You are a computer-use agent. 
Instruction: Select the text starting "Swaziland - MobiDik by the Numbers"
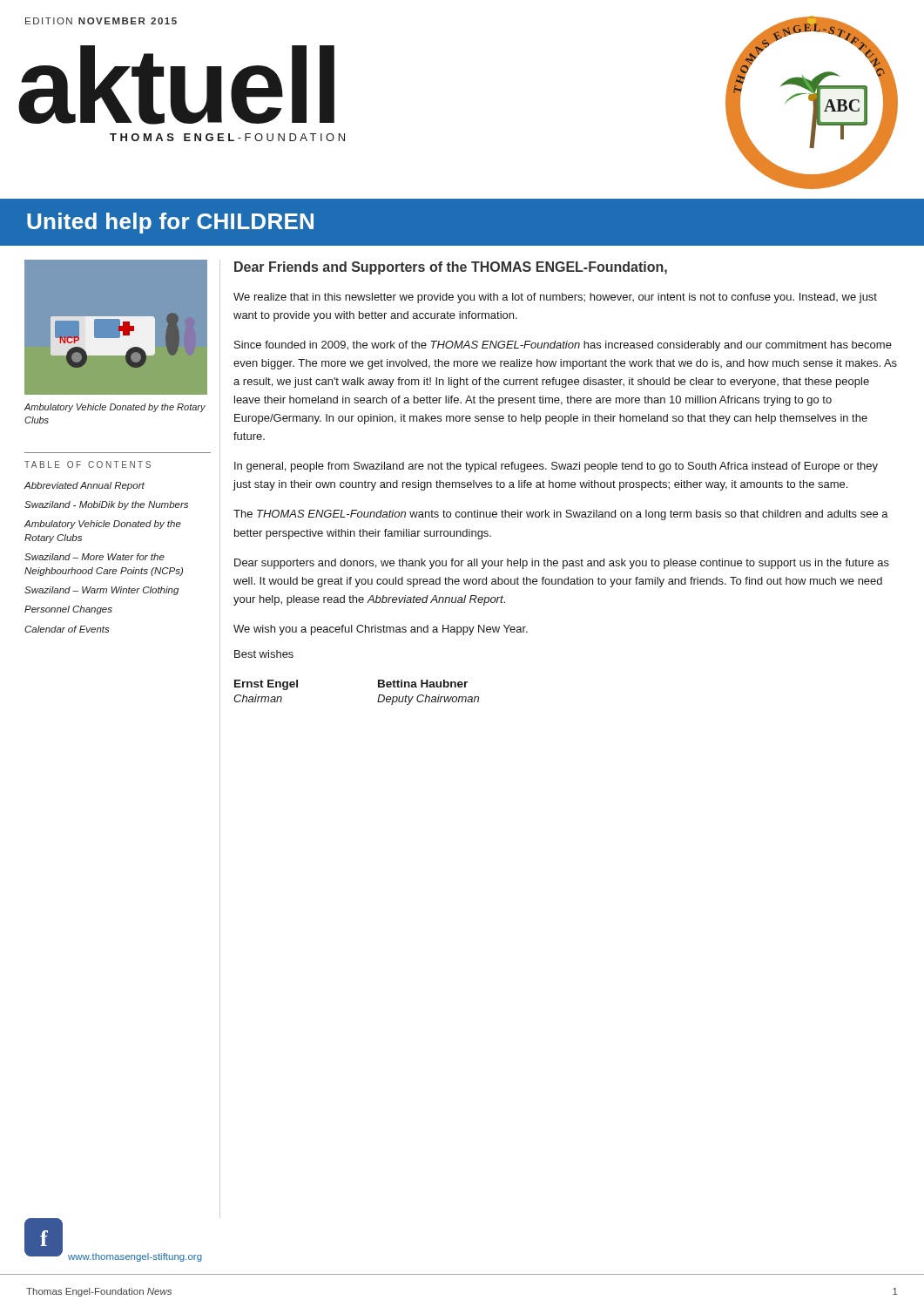[x=106, y=504]
